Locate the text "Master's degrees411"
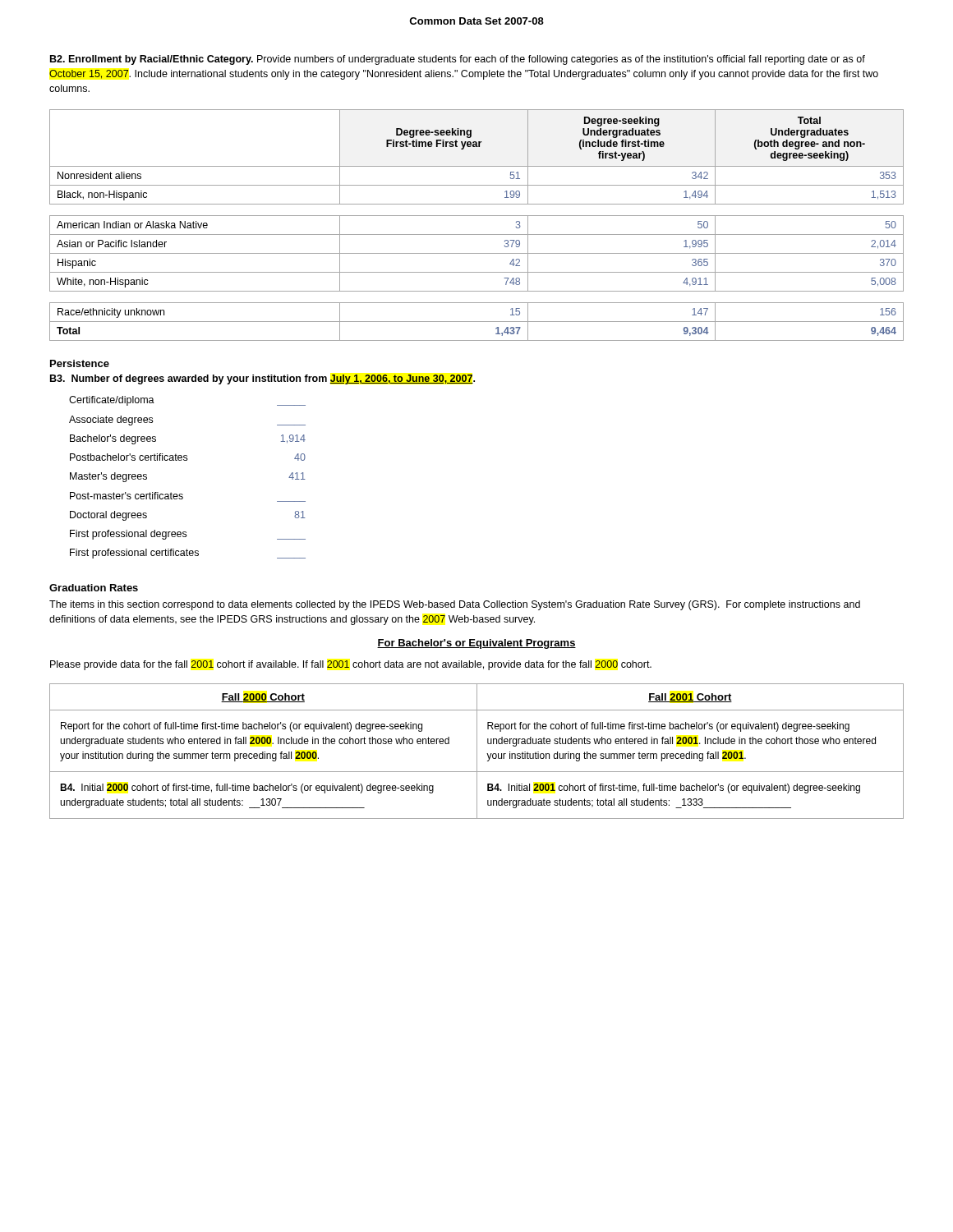Viewport: 953px width, 1232px height. (x=105, y=477)
